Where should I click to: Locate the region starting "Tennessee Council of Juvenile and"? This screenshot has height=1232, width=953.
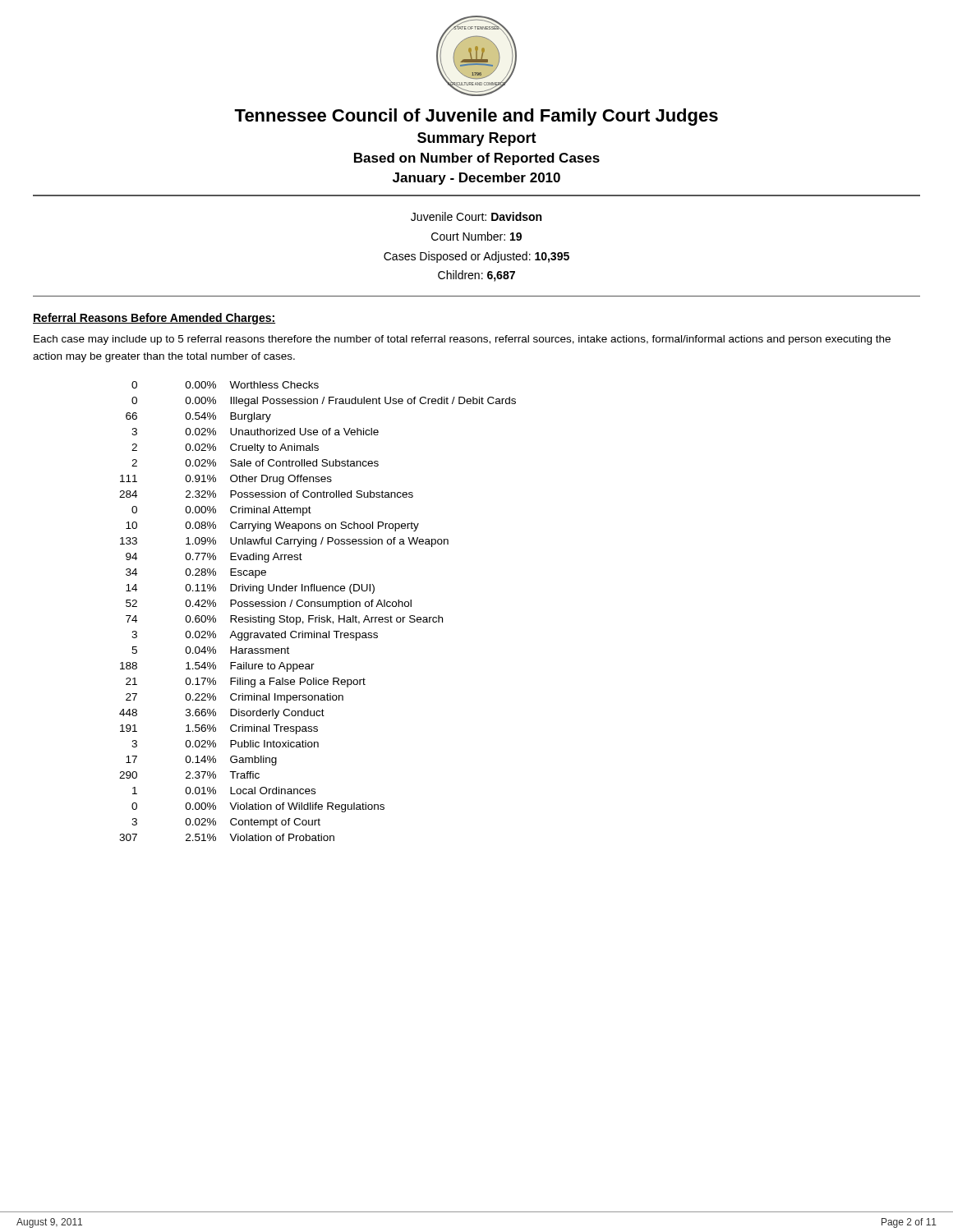point(476,146)
